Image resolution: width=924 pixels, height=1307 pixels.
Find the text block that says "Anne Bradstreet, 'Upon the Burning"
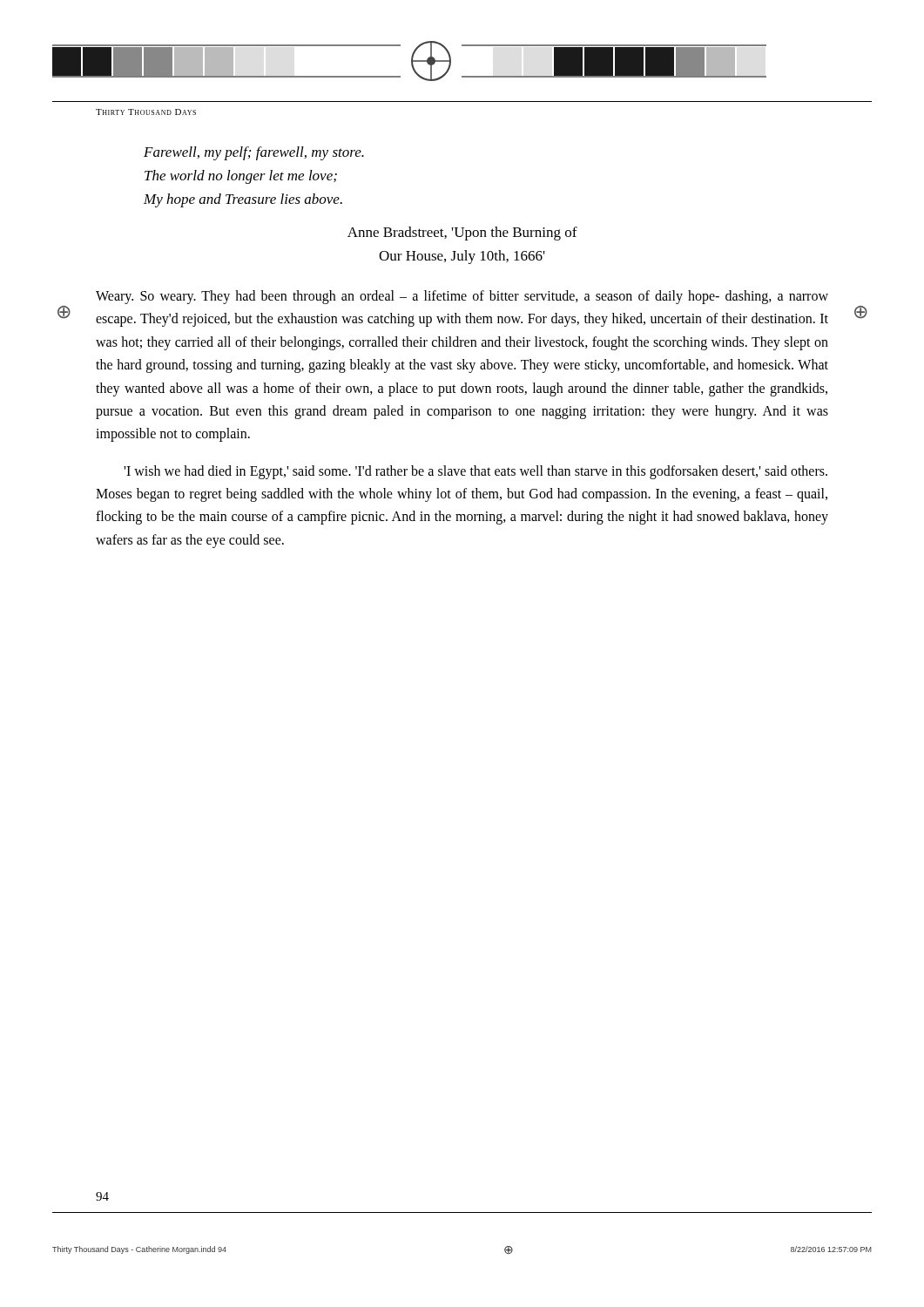tap(462, 244)
